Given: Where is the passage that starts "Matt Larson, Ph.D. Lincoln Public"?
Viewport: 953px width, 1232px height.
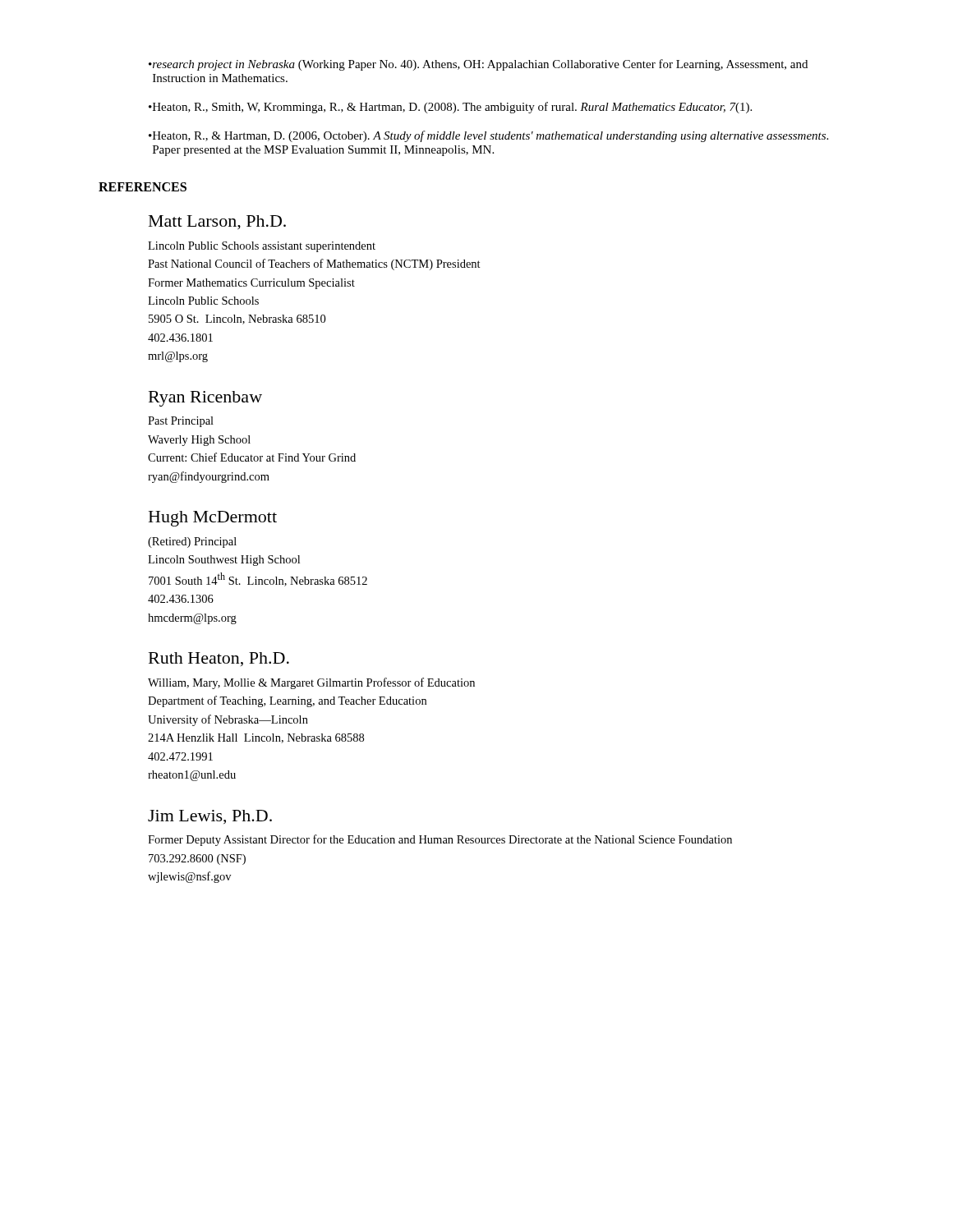Looking at the screenshot, I should point(217,223).
